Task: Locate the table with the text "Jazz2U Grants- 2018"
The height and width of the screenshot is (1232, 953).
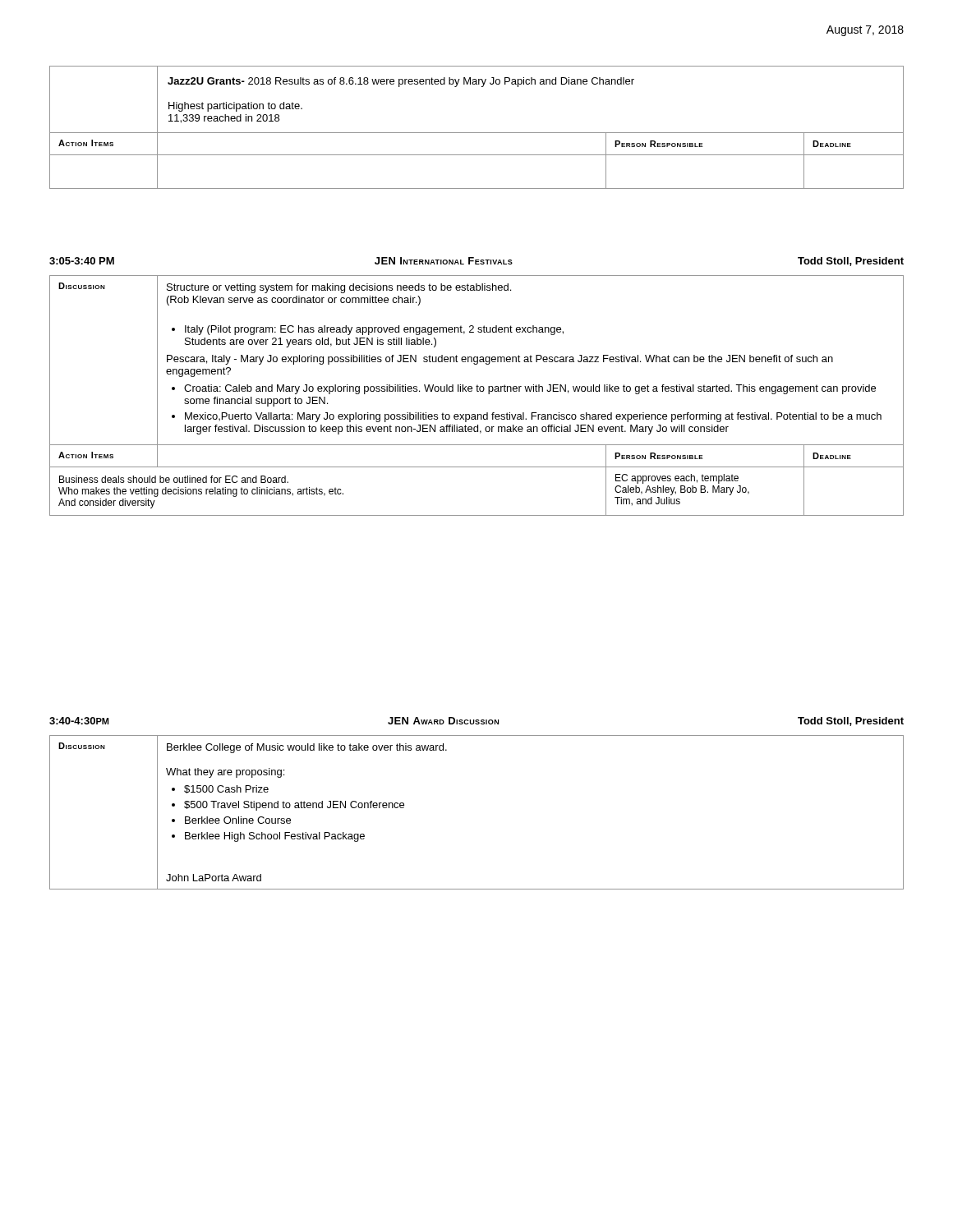Action: pyautogui.click(x=476, y=127)
